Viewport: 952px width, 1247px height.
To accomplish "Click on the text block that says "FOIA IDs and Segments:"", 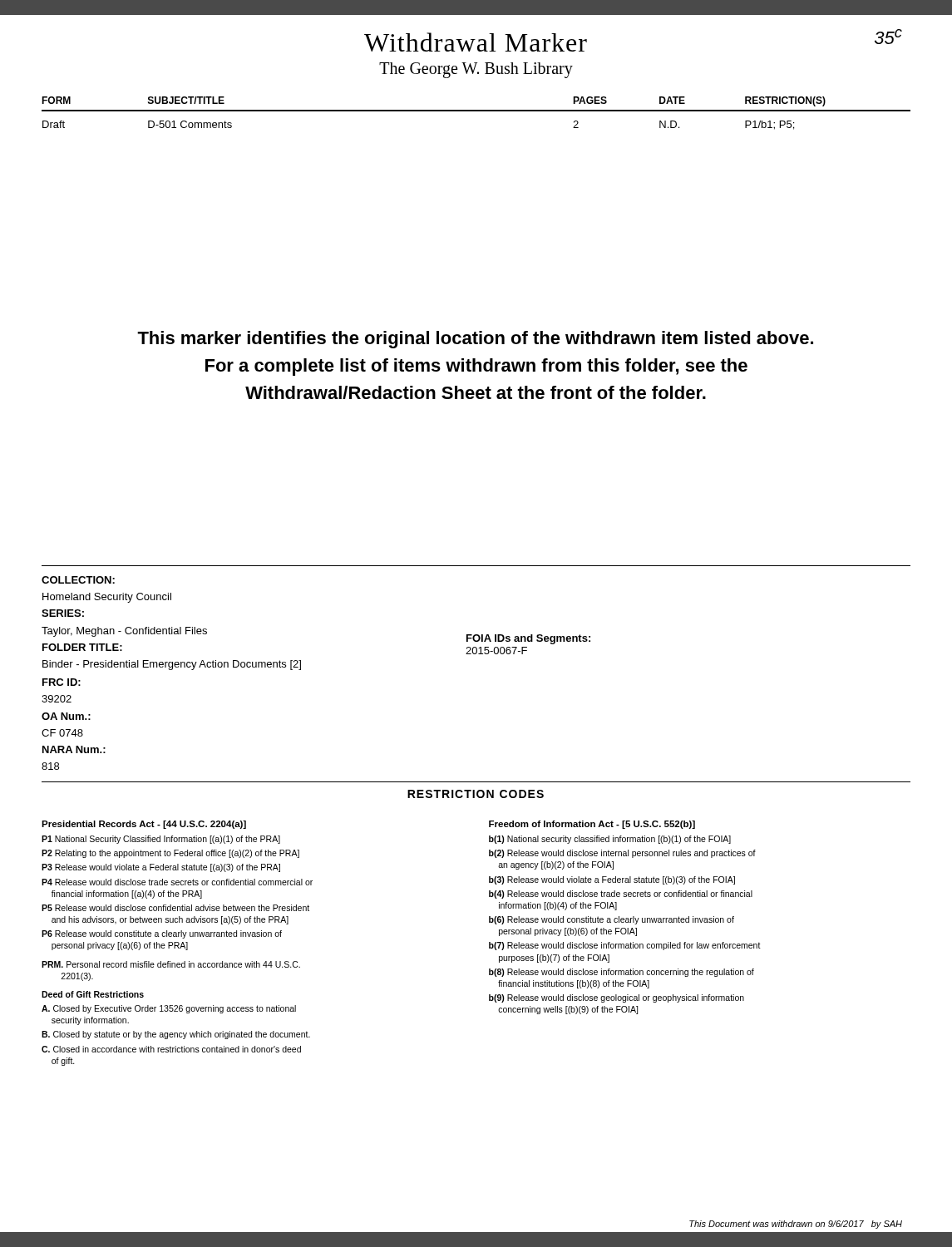I will tap(528, 639).
